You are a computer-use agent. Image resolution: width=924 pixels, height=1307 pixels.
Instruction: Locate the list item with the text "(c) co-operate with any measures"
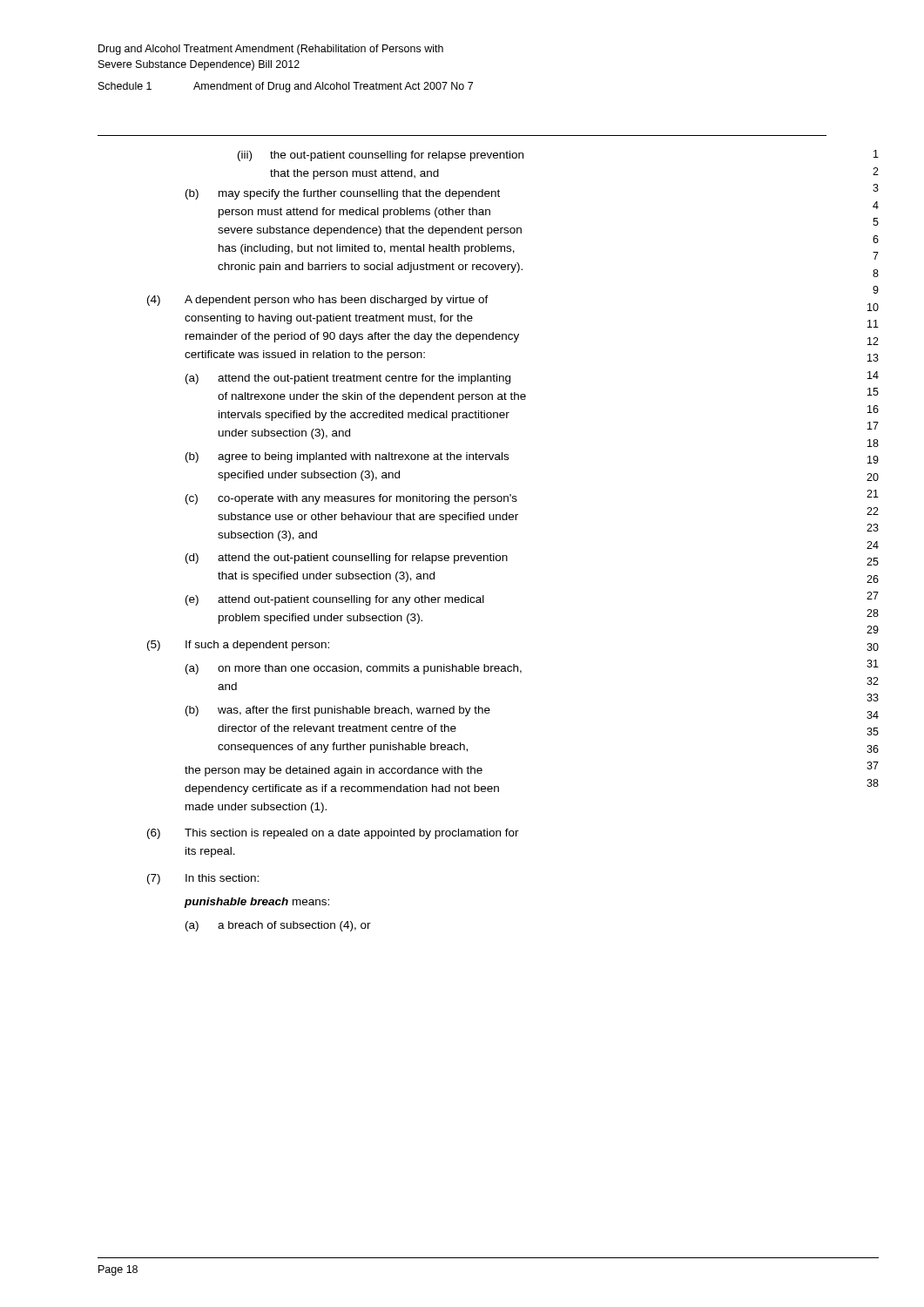click(x=519, y=517)
